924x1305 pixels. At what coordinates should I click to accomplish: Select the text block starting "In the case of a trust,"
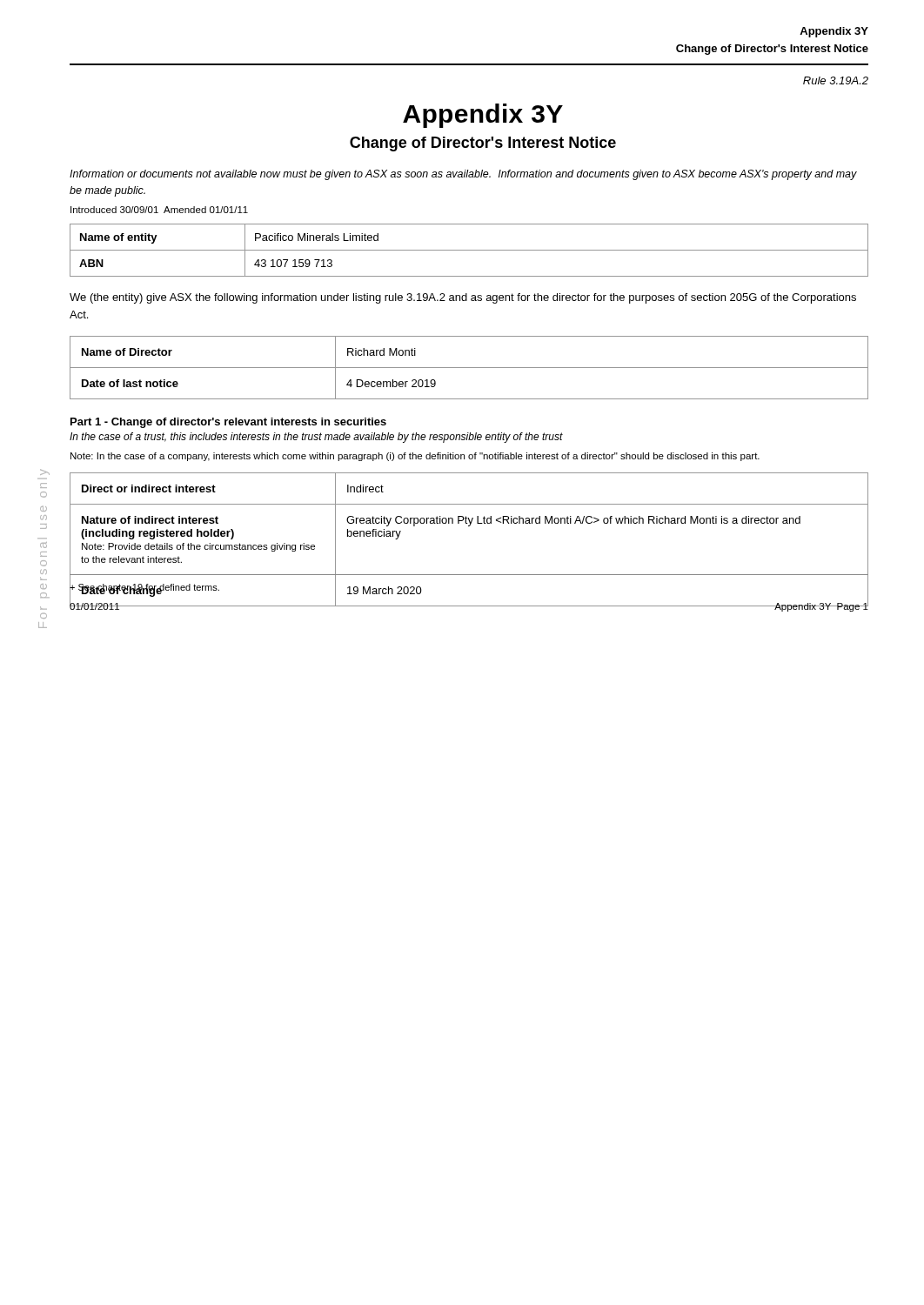[316, 437]
